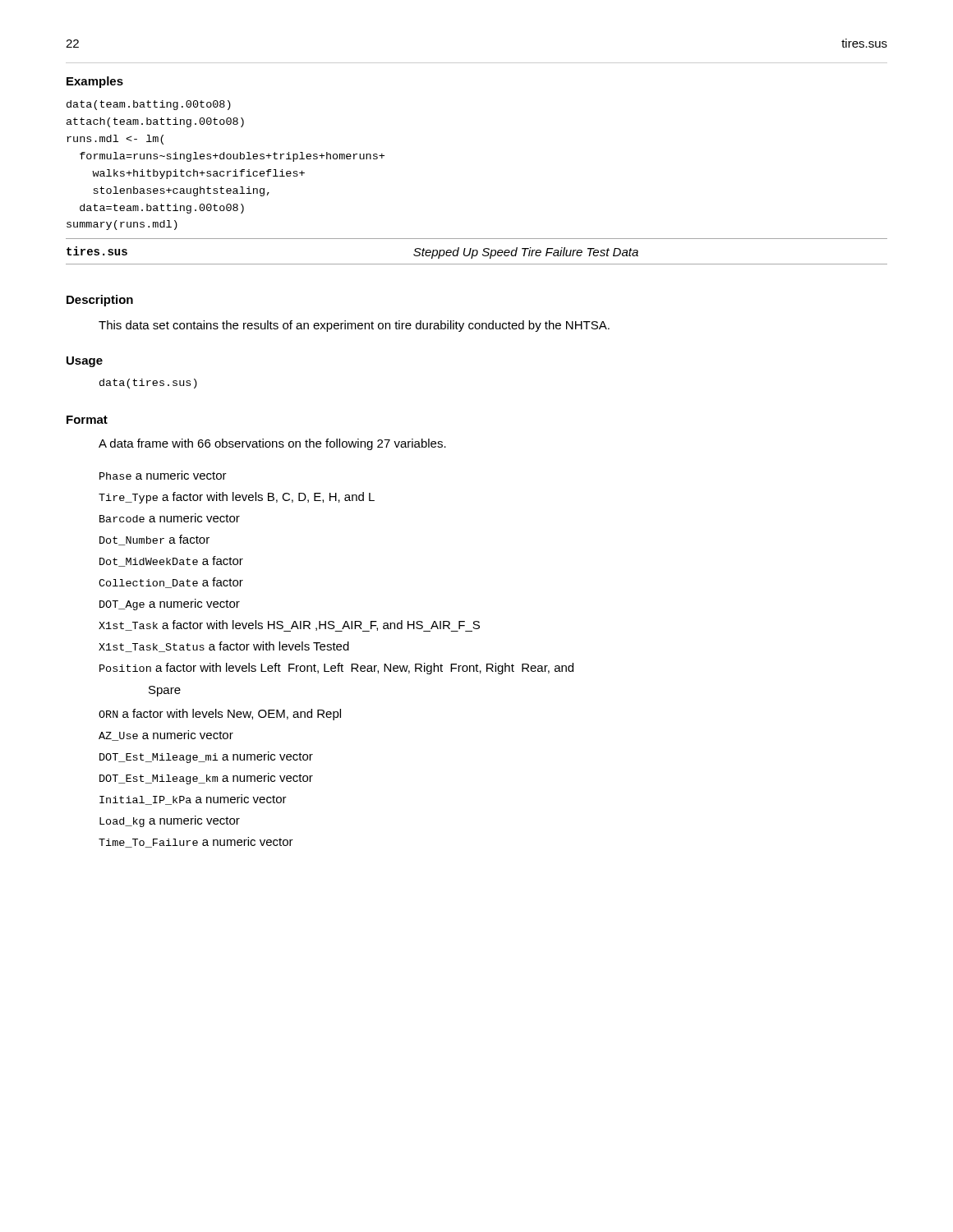
Task: Find the list item with the text "Tire_Type a factor with"
Action: click(x=237, y=497)
